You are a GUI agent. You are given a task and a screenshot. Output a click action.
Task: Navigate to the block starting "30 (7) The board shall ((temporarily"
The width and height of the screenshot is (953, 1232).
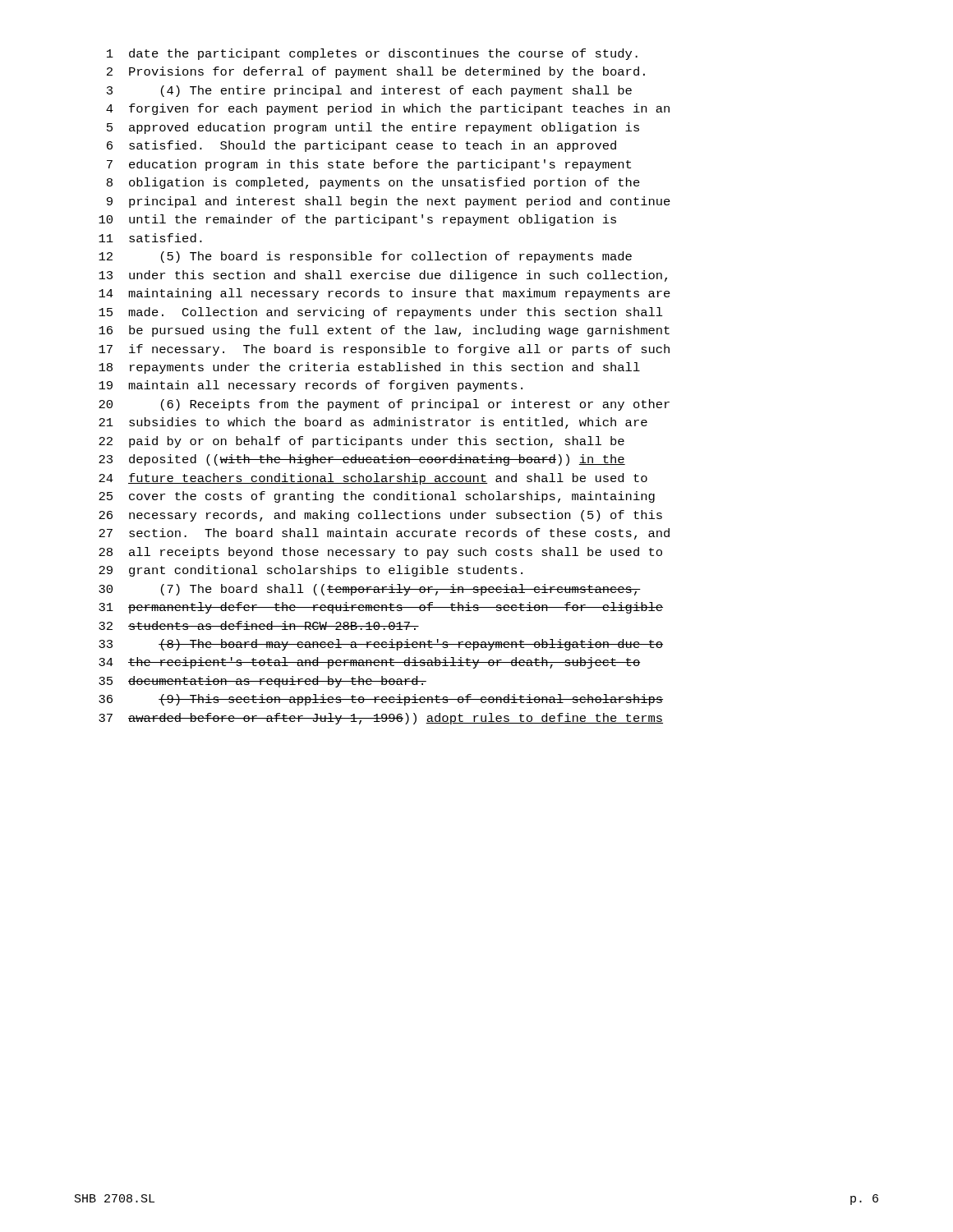[476, 590]
